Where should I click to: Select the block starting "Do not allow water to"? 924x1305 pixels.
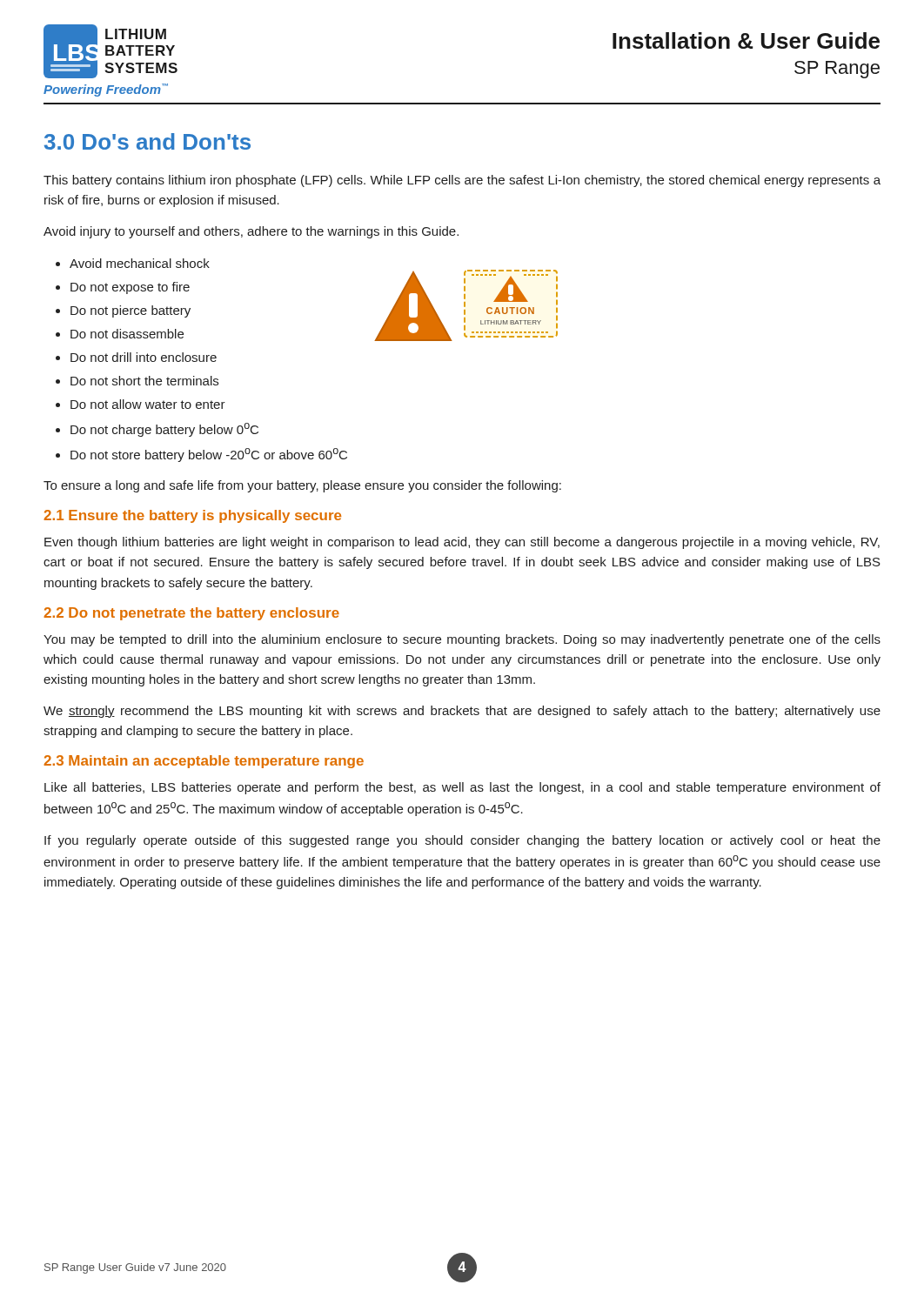[196, 404]
